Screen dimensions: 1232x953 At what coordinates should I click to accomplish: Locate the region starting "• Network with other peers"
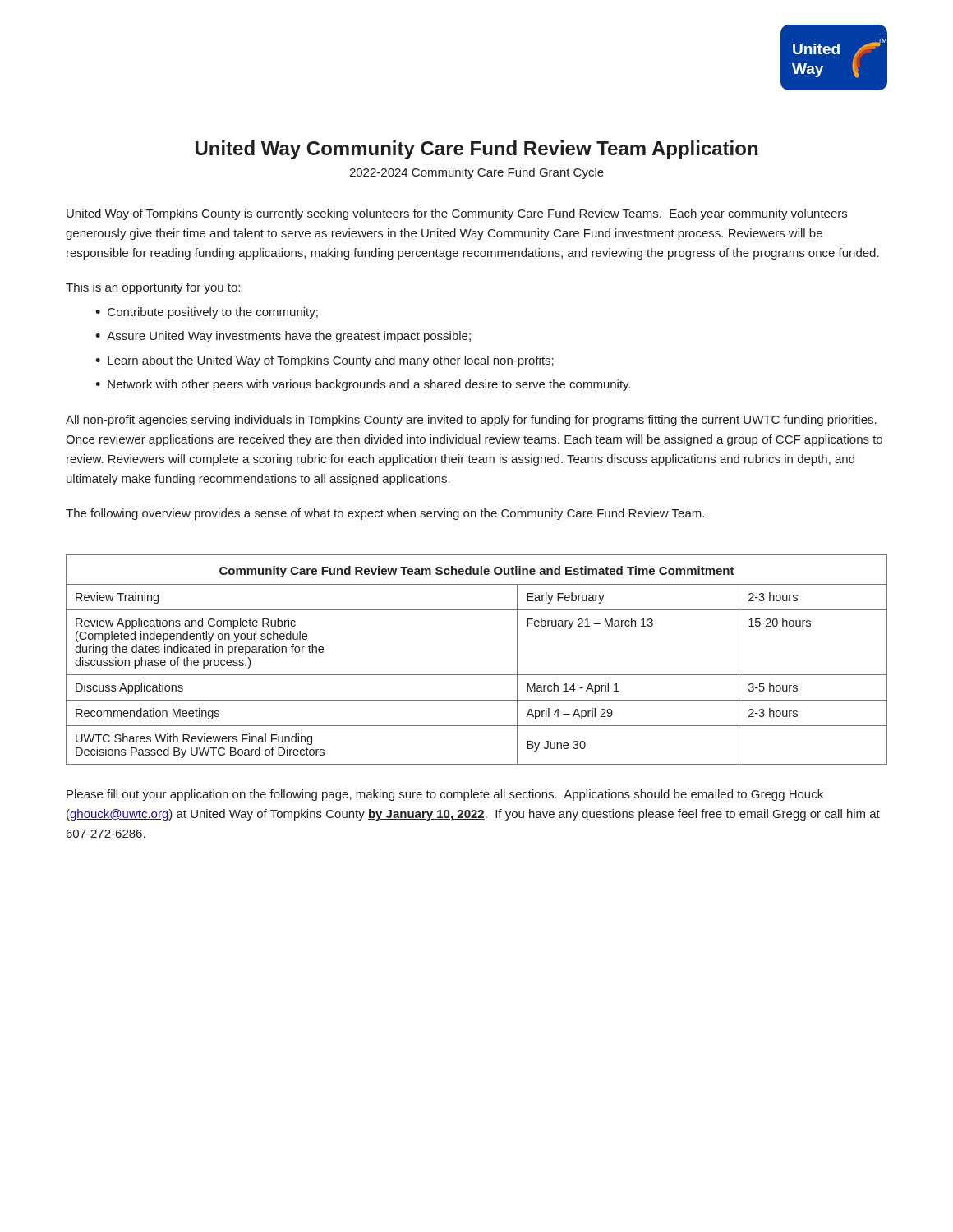[363, 385]
